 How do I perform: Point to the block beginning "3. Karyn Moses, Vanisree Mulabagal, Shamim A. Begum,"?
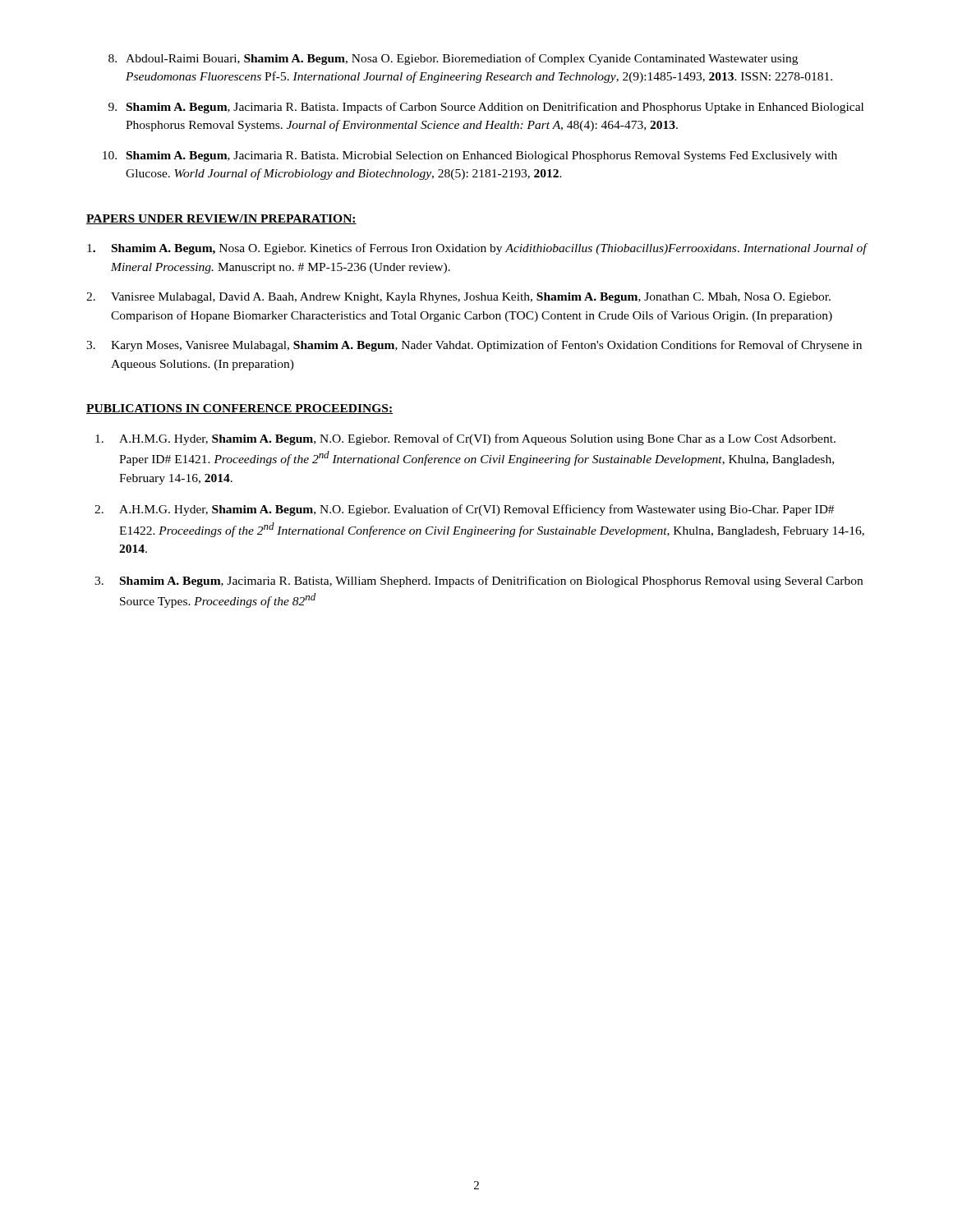point(476,355)
